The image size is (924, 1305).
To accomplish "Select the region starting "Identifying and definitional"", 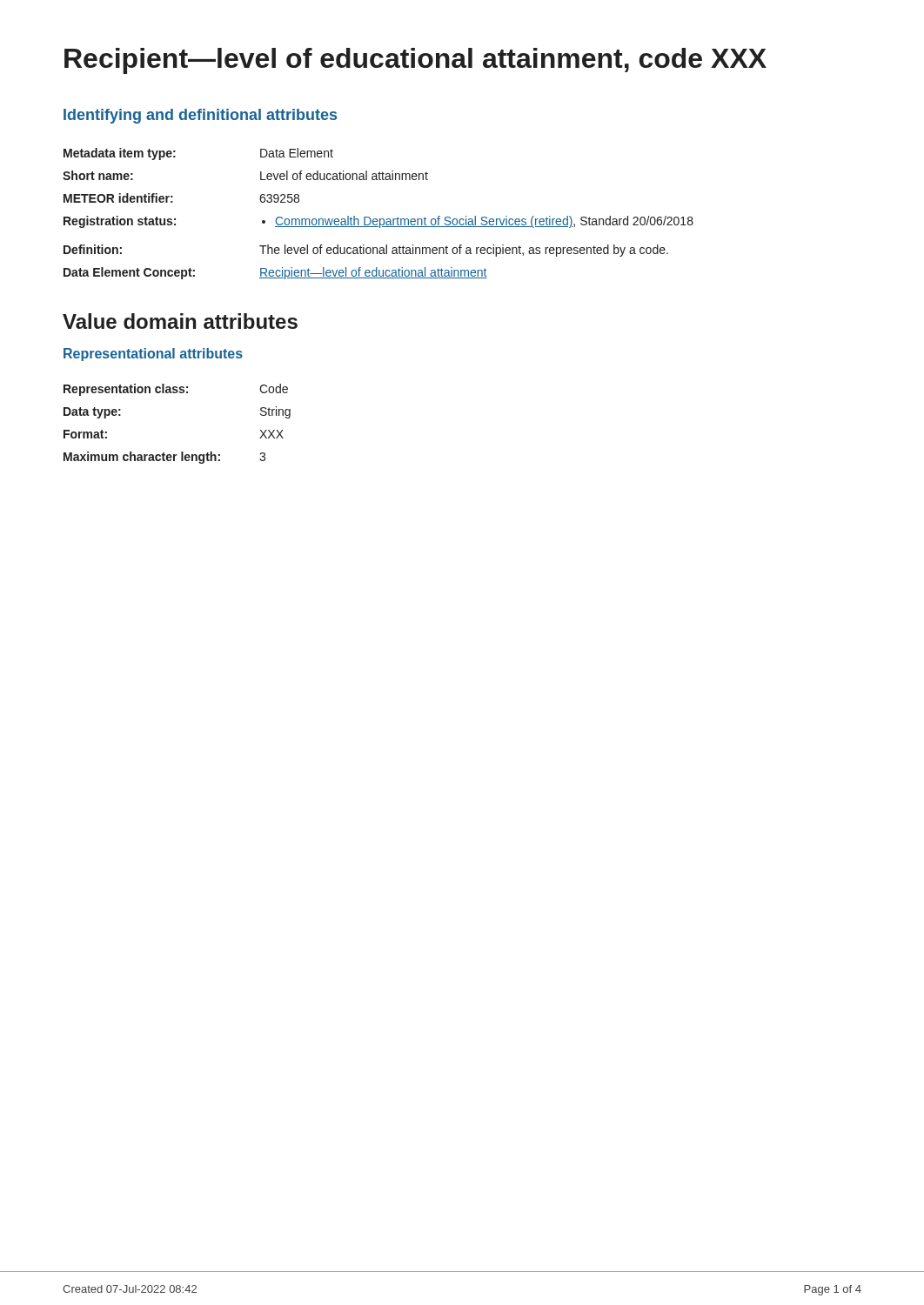I will tap(200, 116).
